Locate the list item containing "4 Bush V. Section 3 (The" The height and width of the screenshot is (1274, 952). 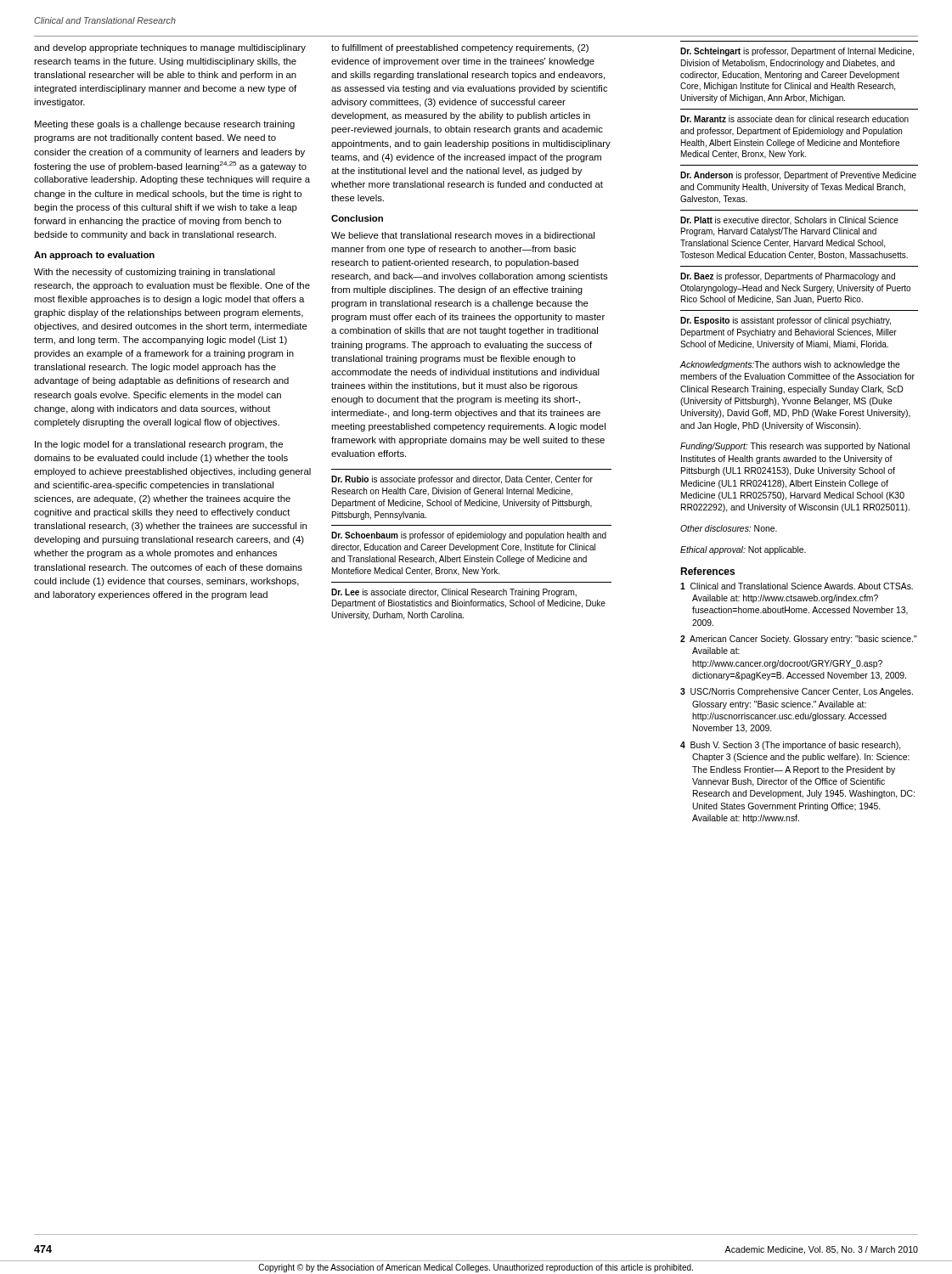(x=798, y=782)
